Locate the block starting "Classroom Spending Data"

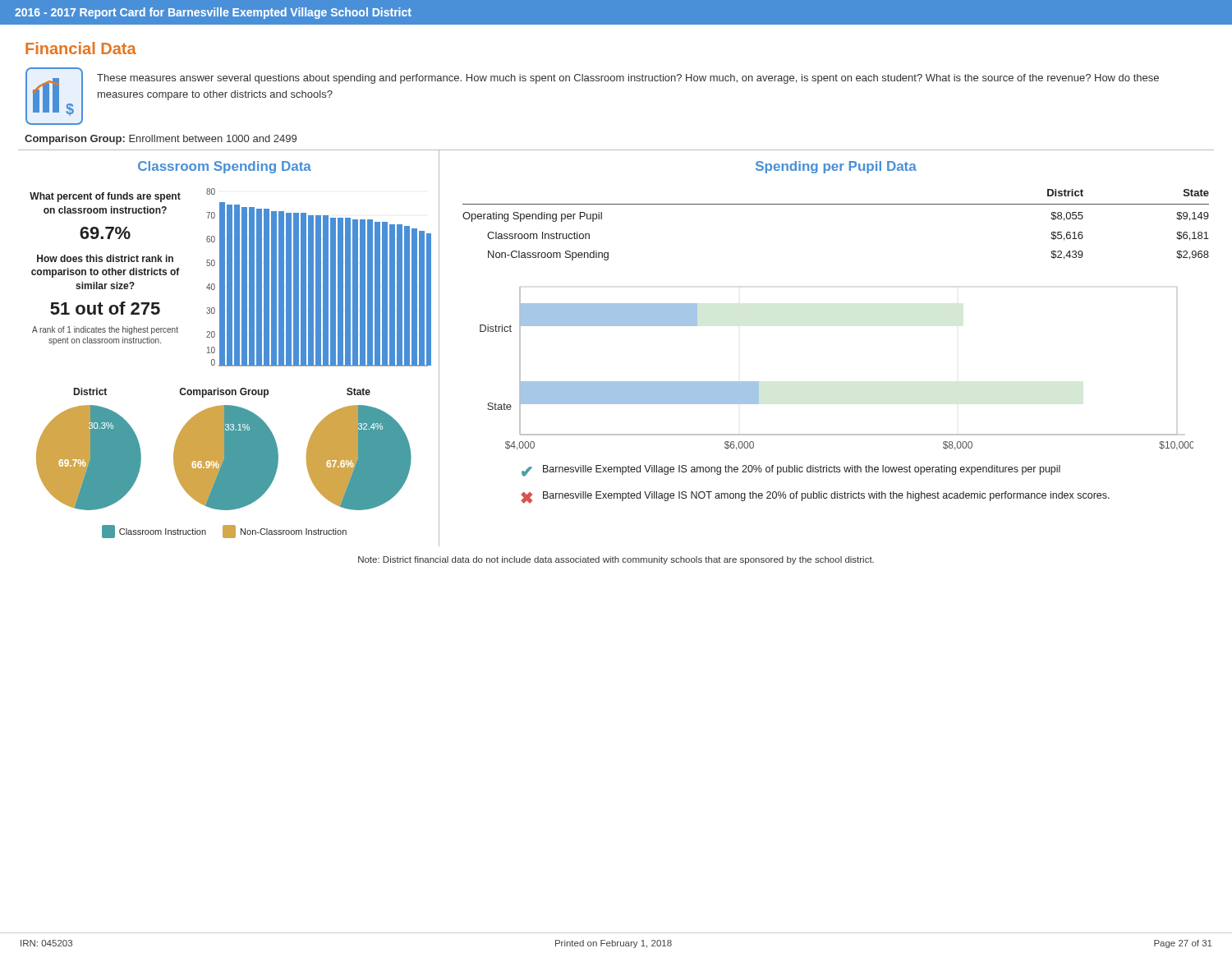[x=224, y=166]
